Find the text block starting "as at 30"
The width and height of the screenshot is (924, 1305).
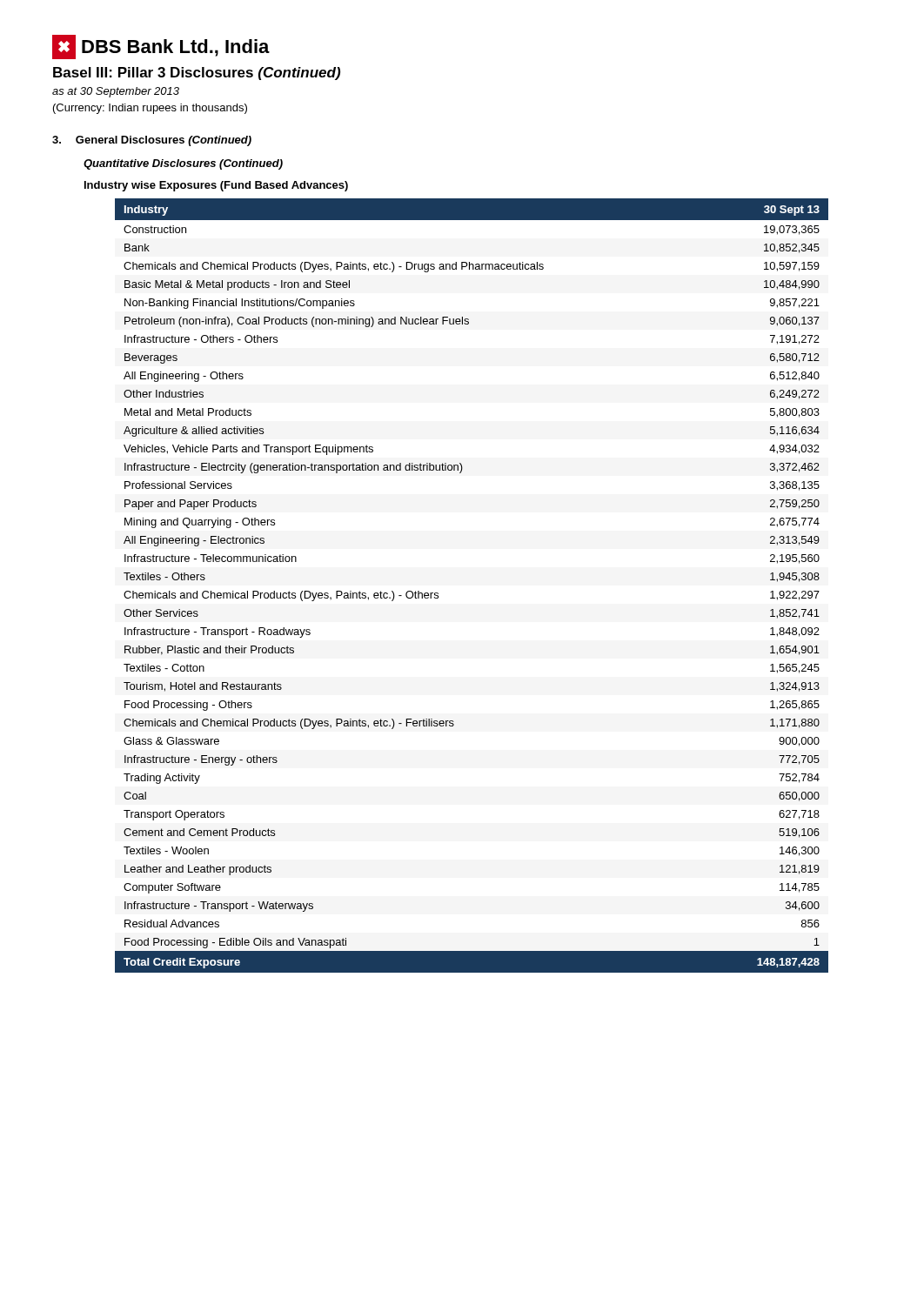[x=116, y=91]
